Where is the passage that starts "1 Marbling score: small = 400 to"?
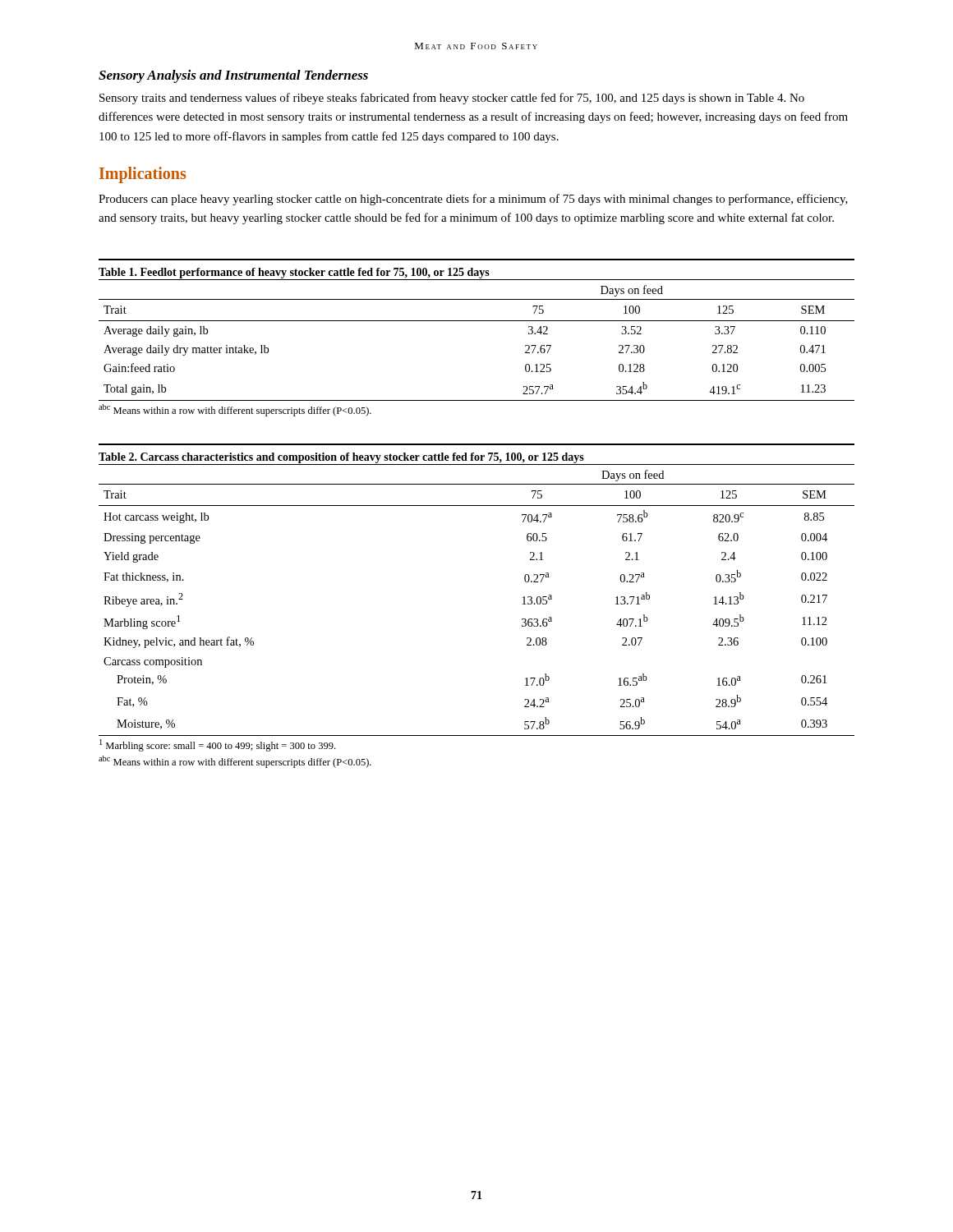953x1232 pixels. tap(476, 745)
